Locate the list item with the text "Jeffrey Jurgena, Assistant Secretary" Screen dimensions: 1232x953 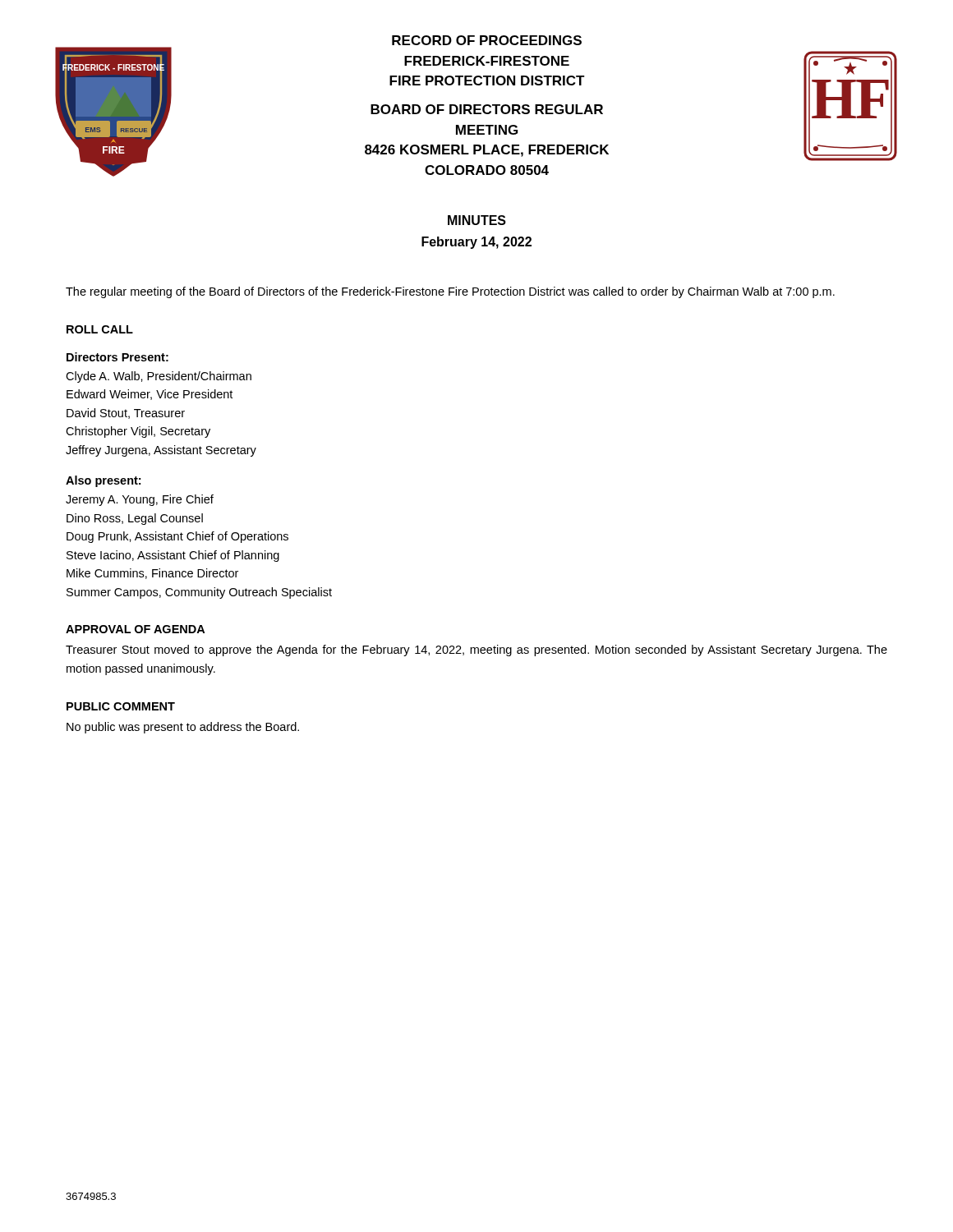(161, 450)
